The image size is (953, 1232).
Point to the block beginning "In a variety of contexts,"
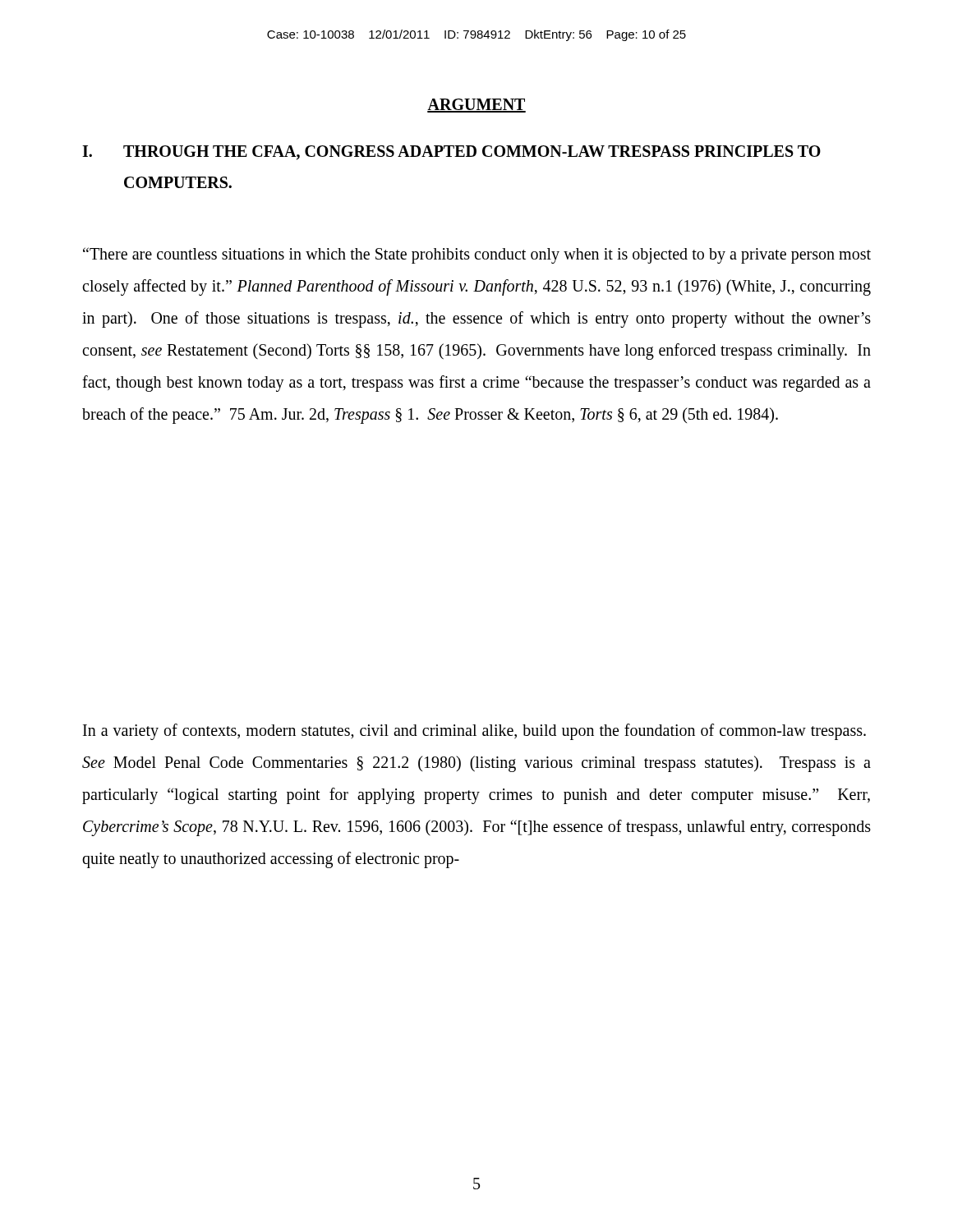476,794
